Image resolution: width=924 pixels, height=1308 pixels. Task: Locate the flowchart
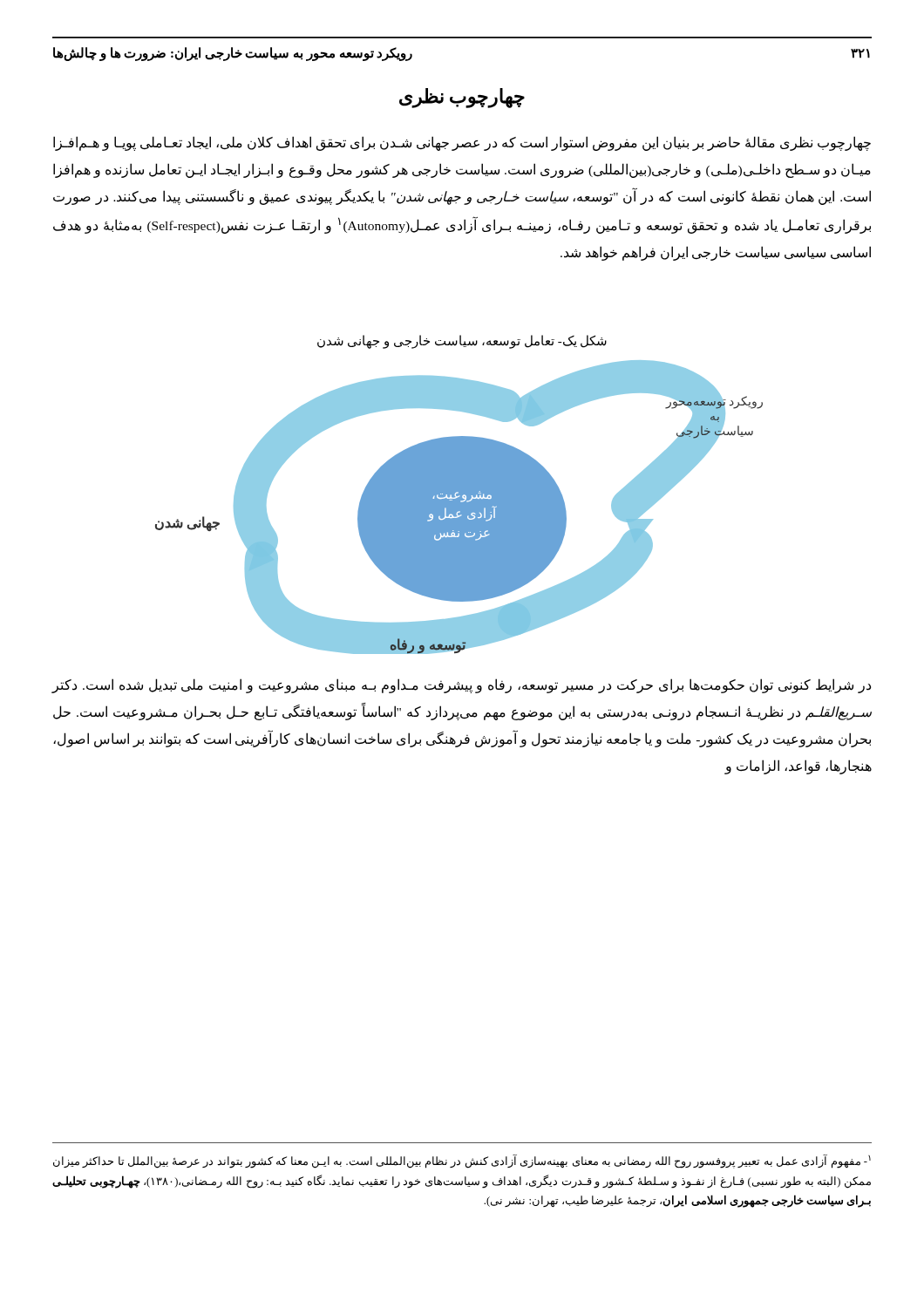(x=462, y=506)
